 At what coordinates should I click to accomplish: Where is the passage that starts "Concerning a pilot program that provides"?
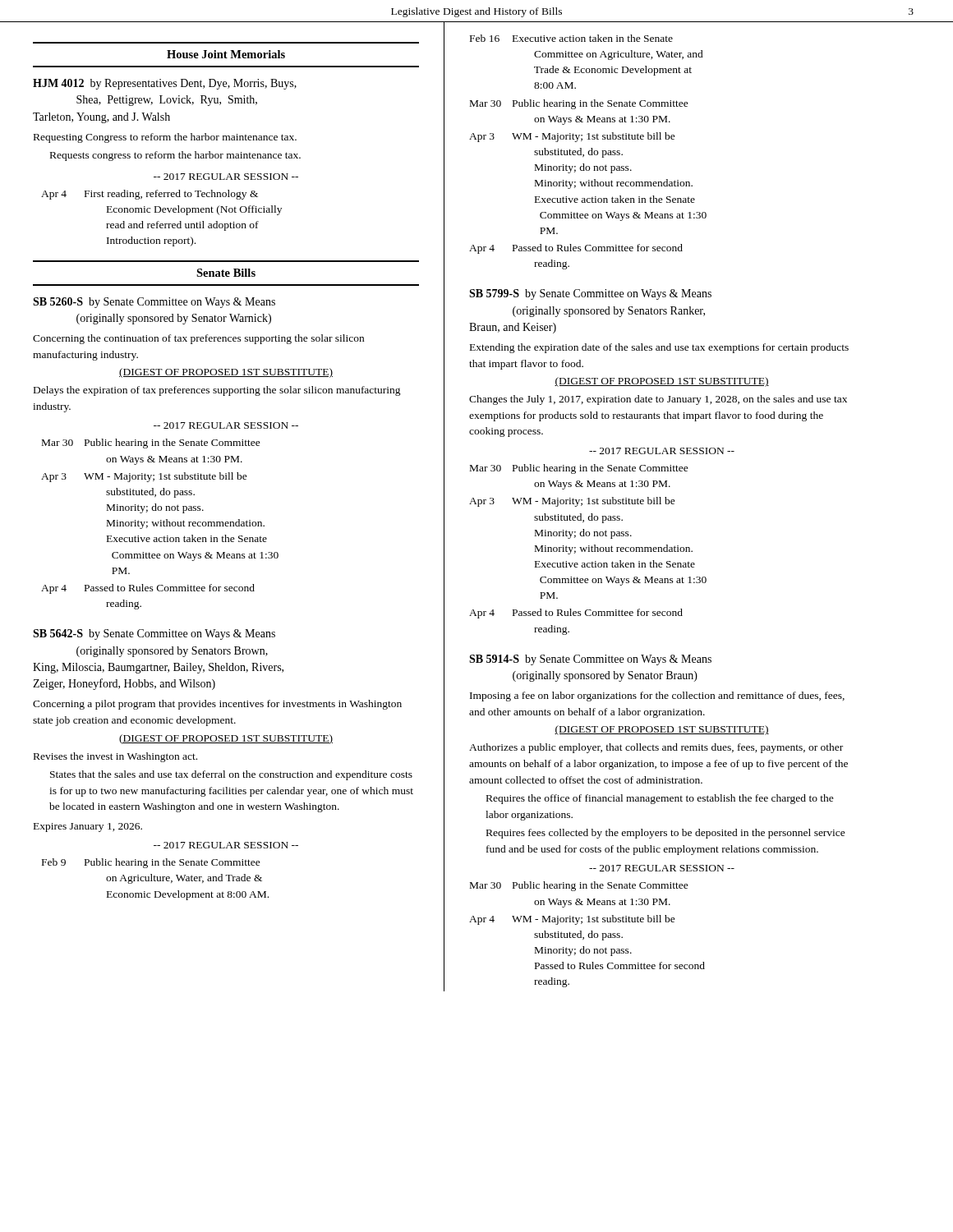click(x=217, y=712)
